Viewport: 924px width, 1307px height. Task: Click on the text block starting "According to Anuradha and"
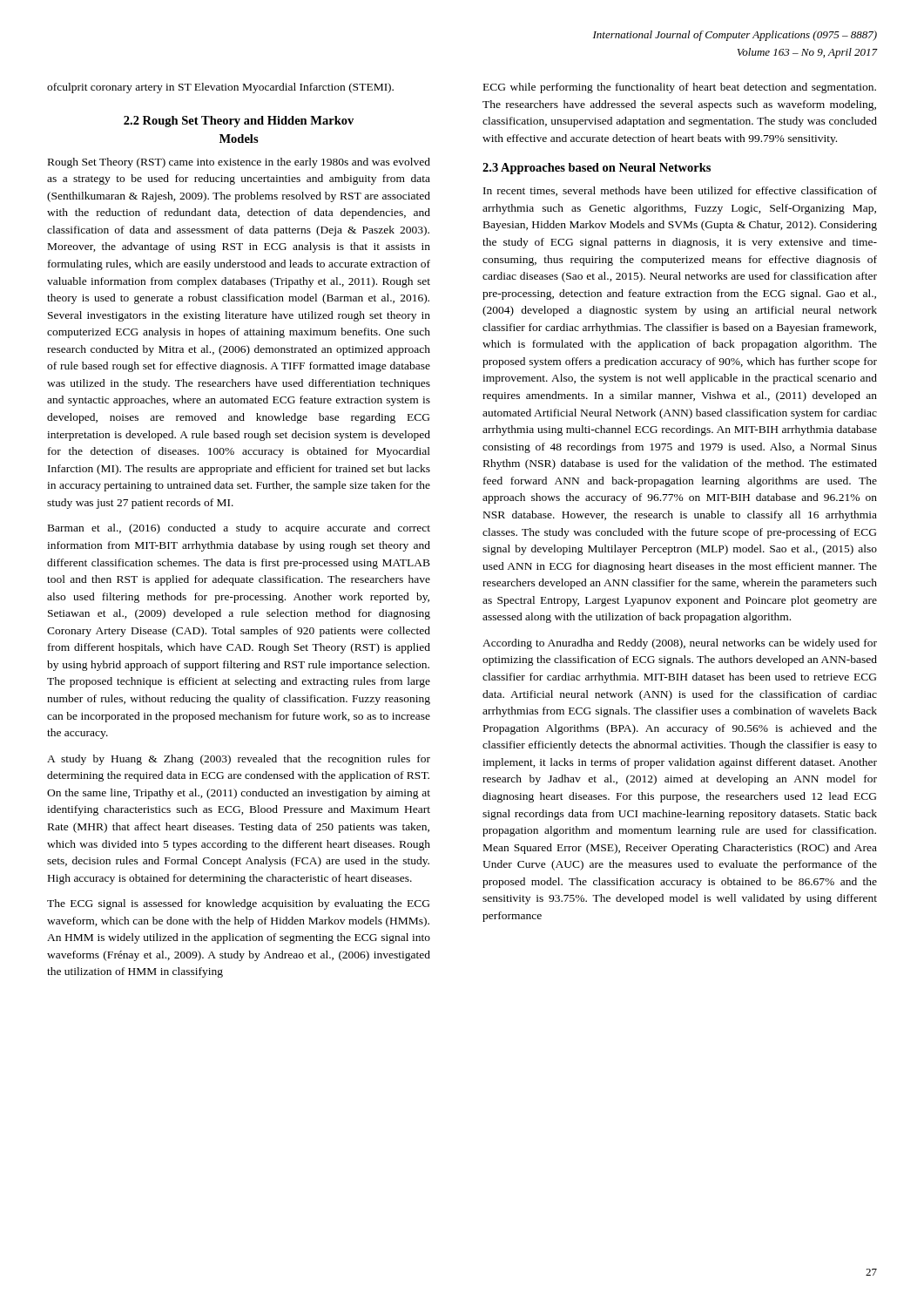(x=680, y=779)
